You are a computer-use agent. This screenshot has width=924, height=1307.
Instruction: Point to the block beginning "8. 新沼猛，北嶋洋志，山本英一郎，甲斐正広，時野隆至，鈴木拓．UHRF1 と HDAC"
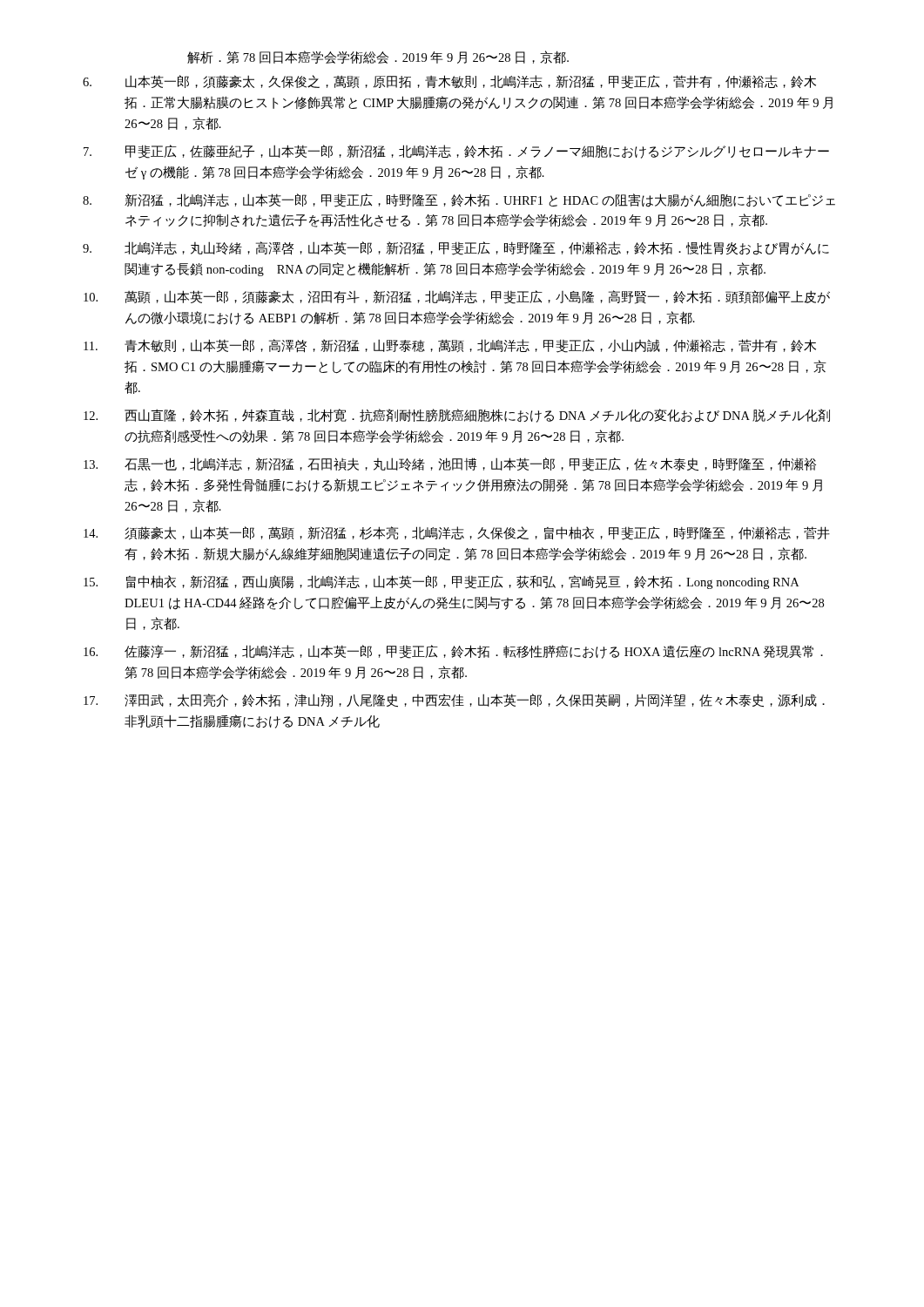(x=462, y=211)
